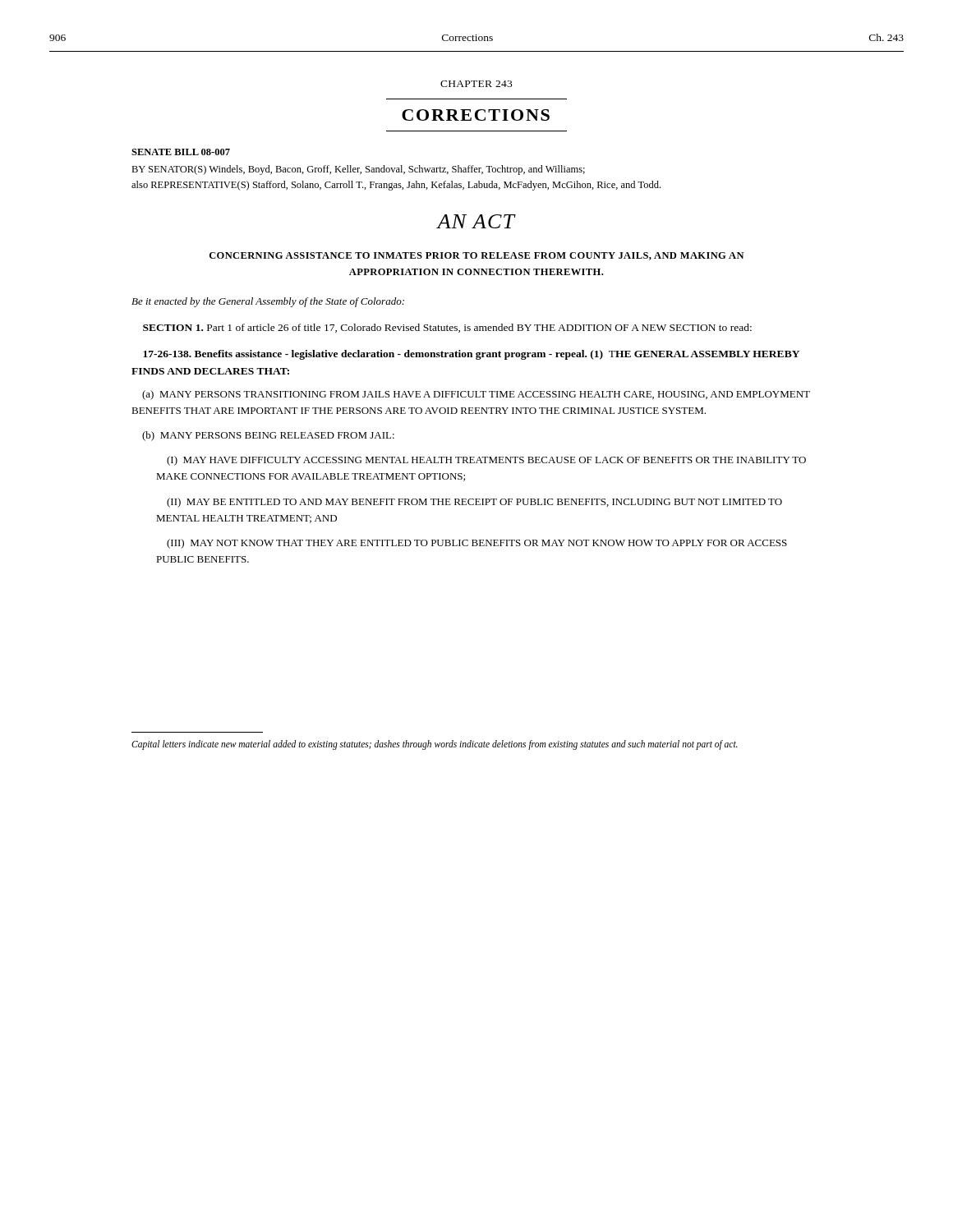953x1232 pixels.
Task: Point to the passage starting "Be it enacted by the General"
Action: 268,301
